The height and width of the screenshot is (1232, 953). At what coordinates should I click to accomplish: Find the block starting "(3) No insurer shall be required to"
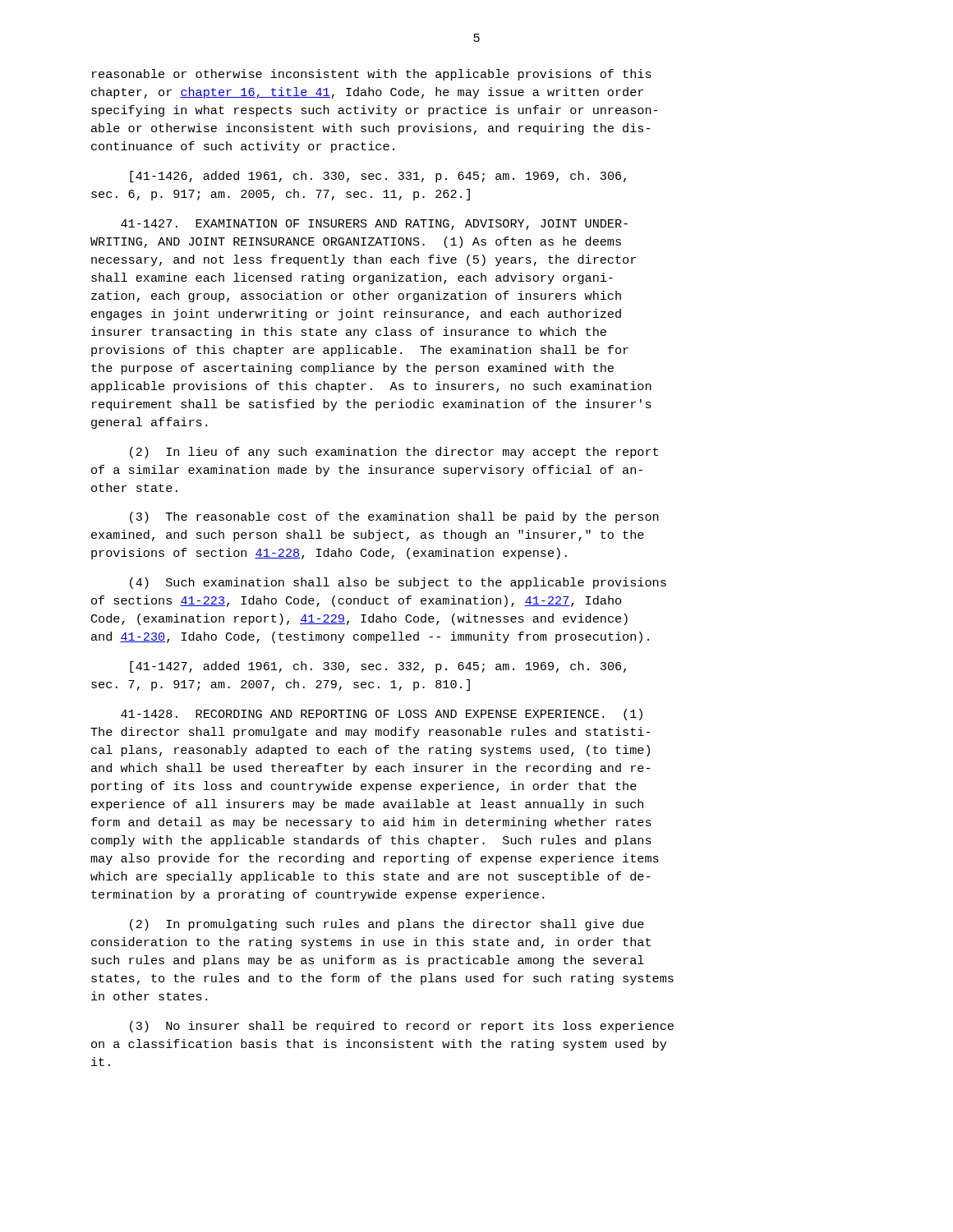(382, 1044)
